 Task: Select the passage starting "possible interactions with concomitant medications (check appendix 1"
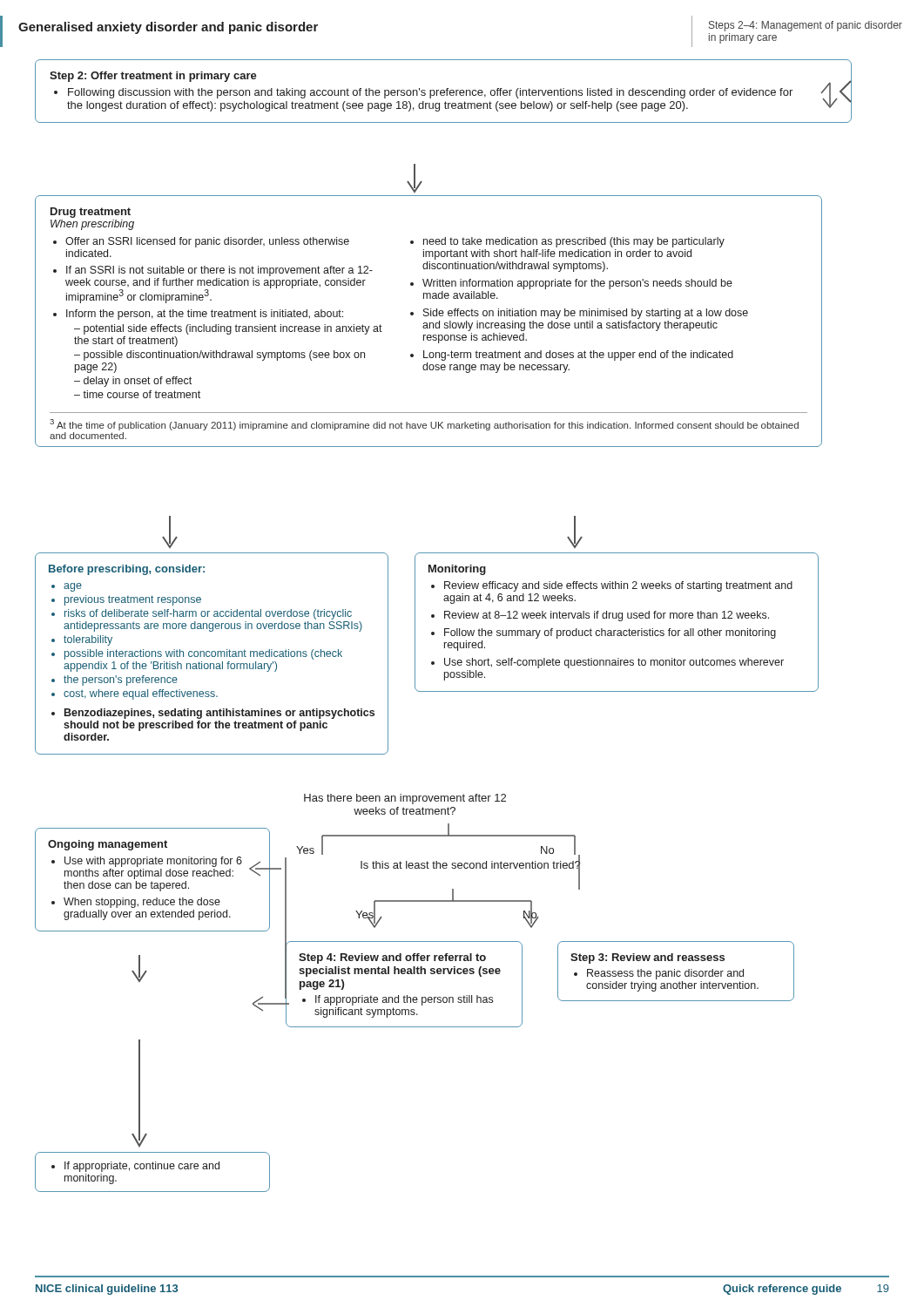click(203, 660)
